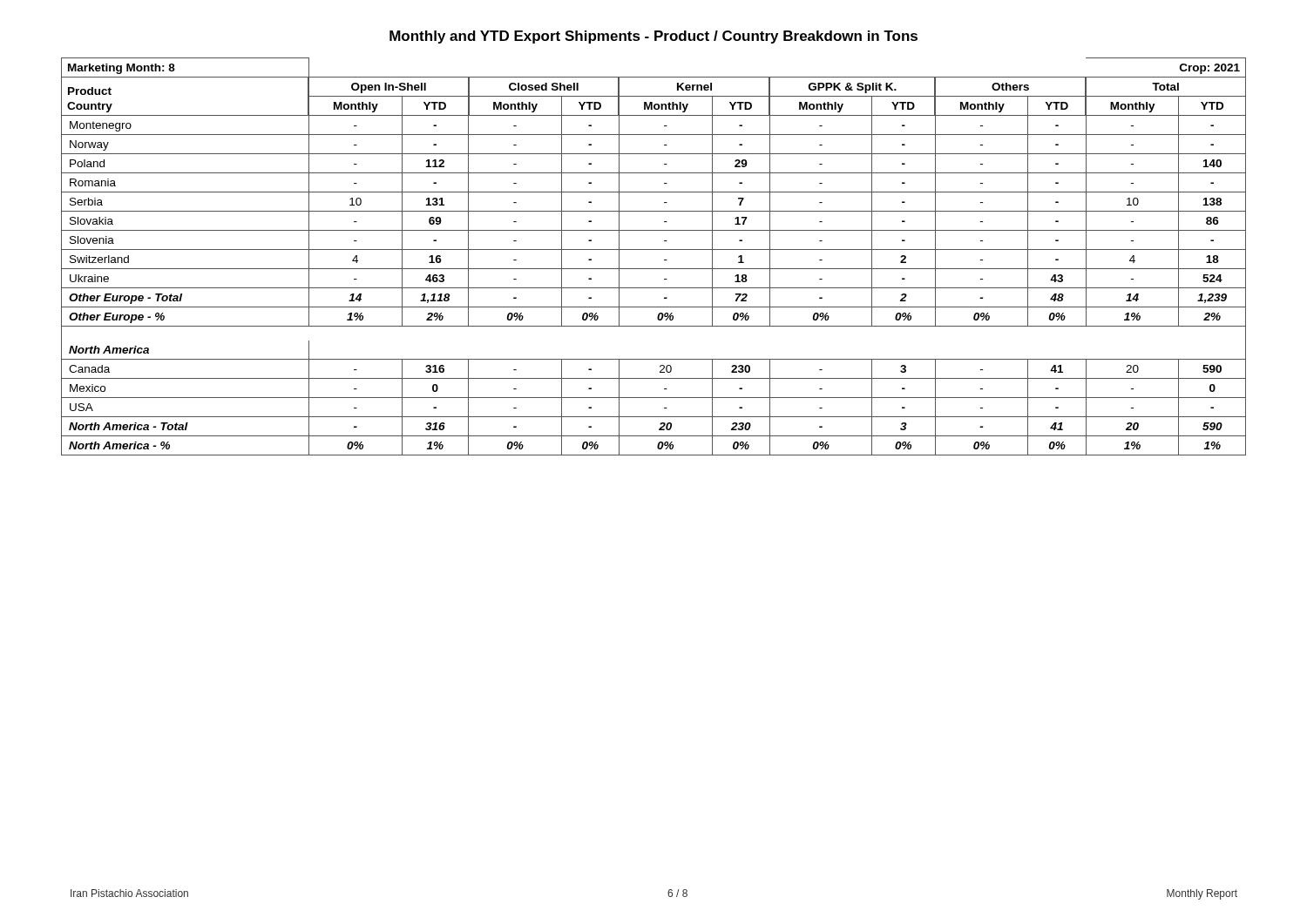Where is the title that starts "Monthly and YTD Export Shipments"?

pyautogui.click(x=654, y=36)
